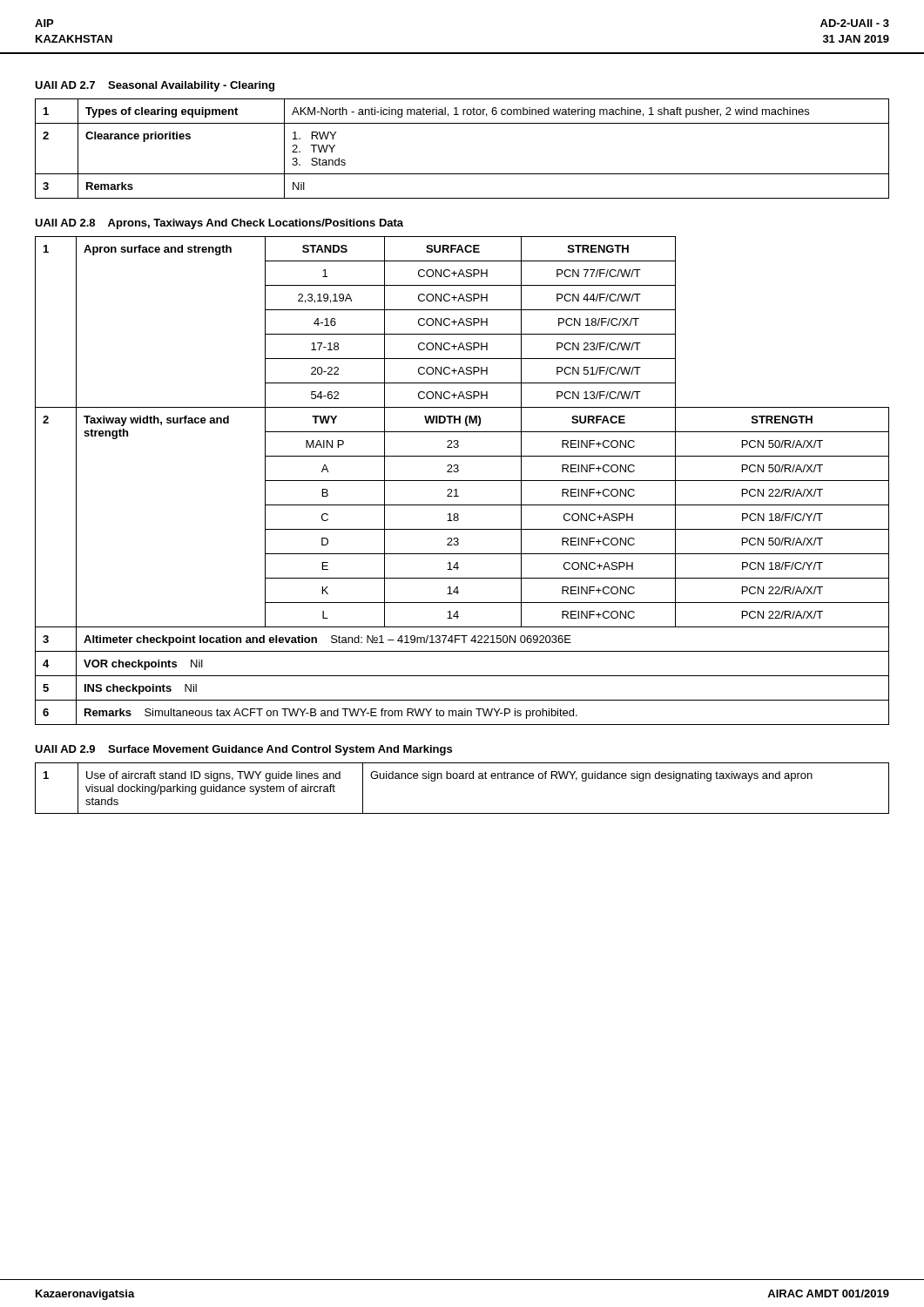Viewport: 924px width, 1307px height.
Task: Find the table that mentions "PCN 50/R/A/X/T"
Action: point(462,481)
